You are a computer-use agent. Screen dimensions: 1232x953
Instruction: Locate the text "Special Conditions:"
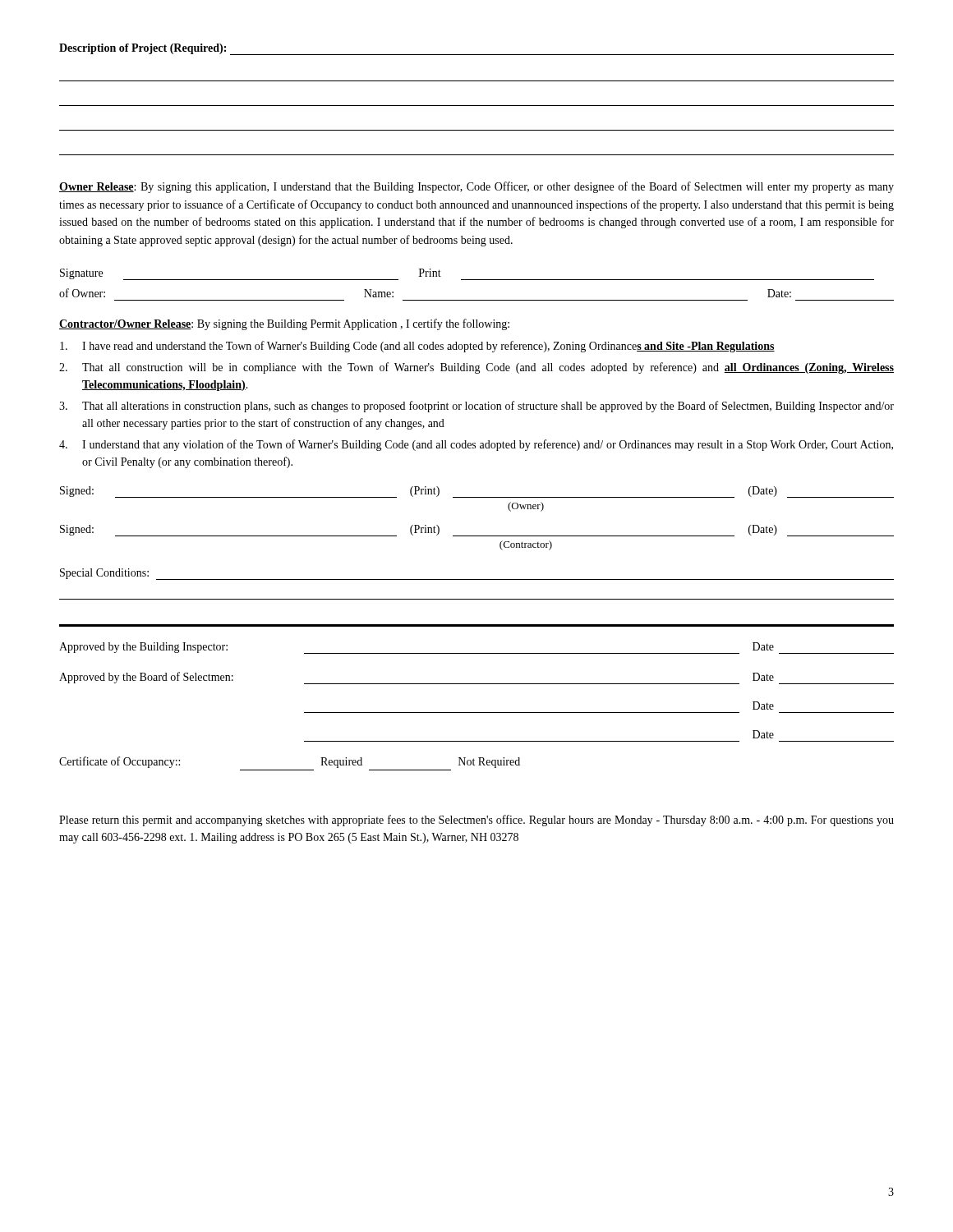coord(476,572)
